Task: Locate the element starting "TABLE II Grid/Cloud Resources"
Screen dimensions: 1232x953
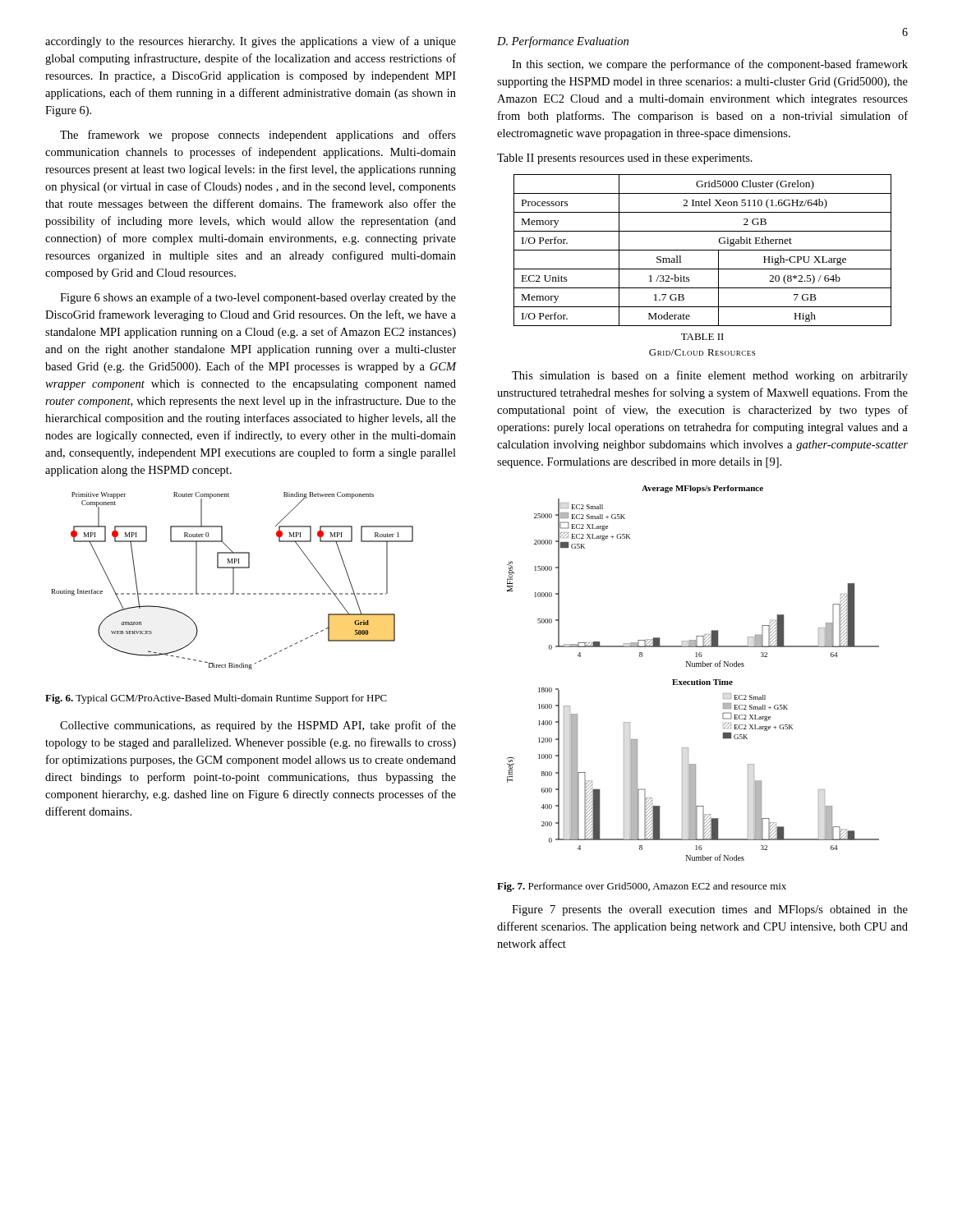Action: click(702, 345)
